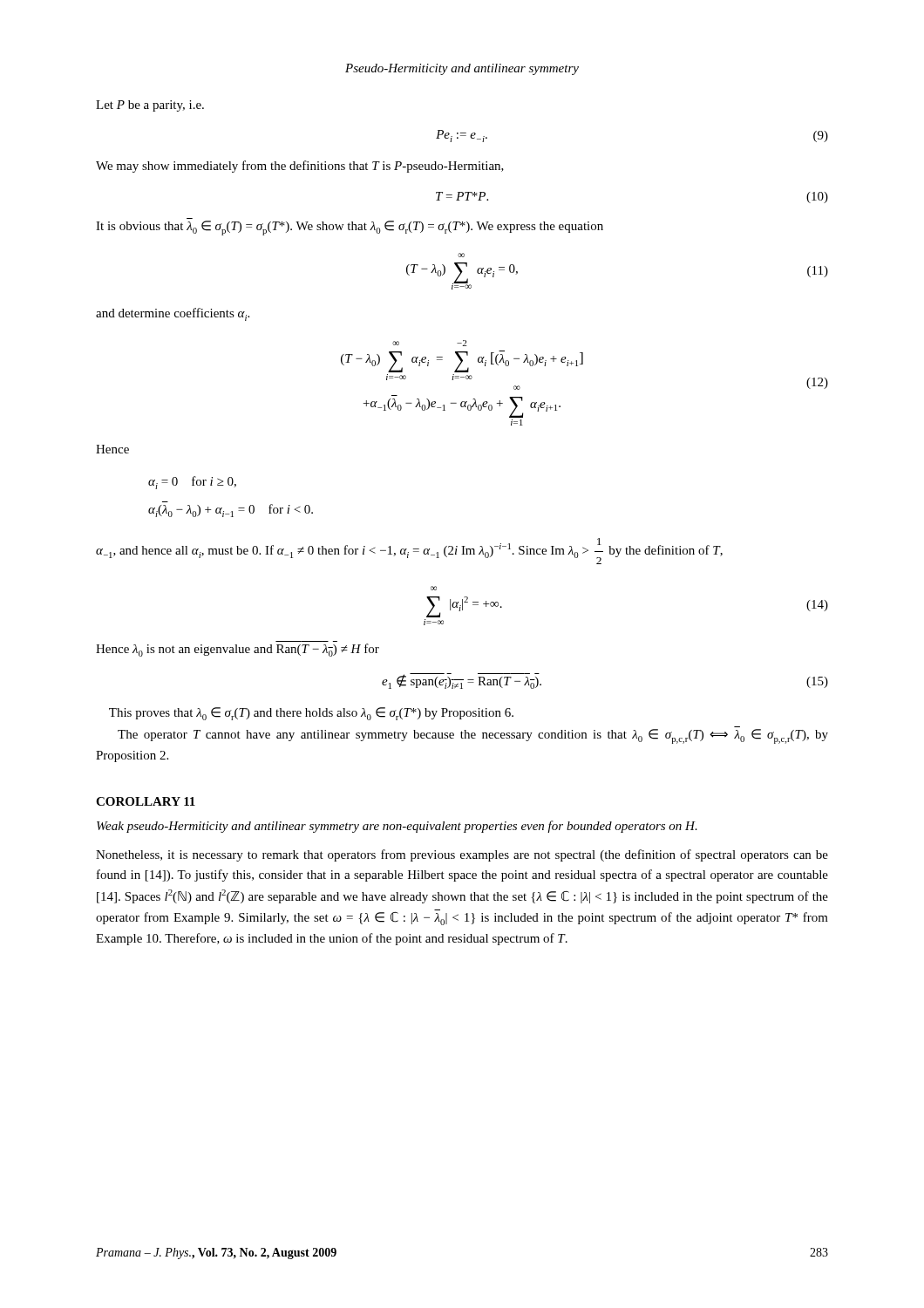The width and height of the screenshot is (924, 1308).
Task: Click on the text block containing "Nonetheless, it is necessary"
Action: [462, 897]
